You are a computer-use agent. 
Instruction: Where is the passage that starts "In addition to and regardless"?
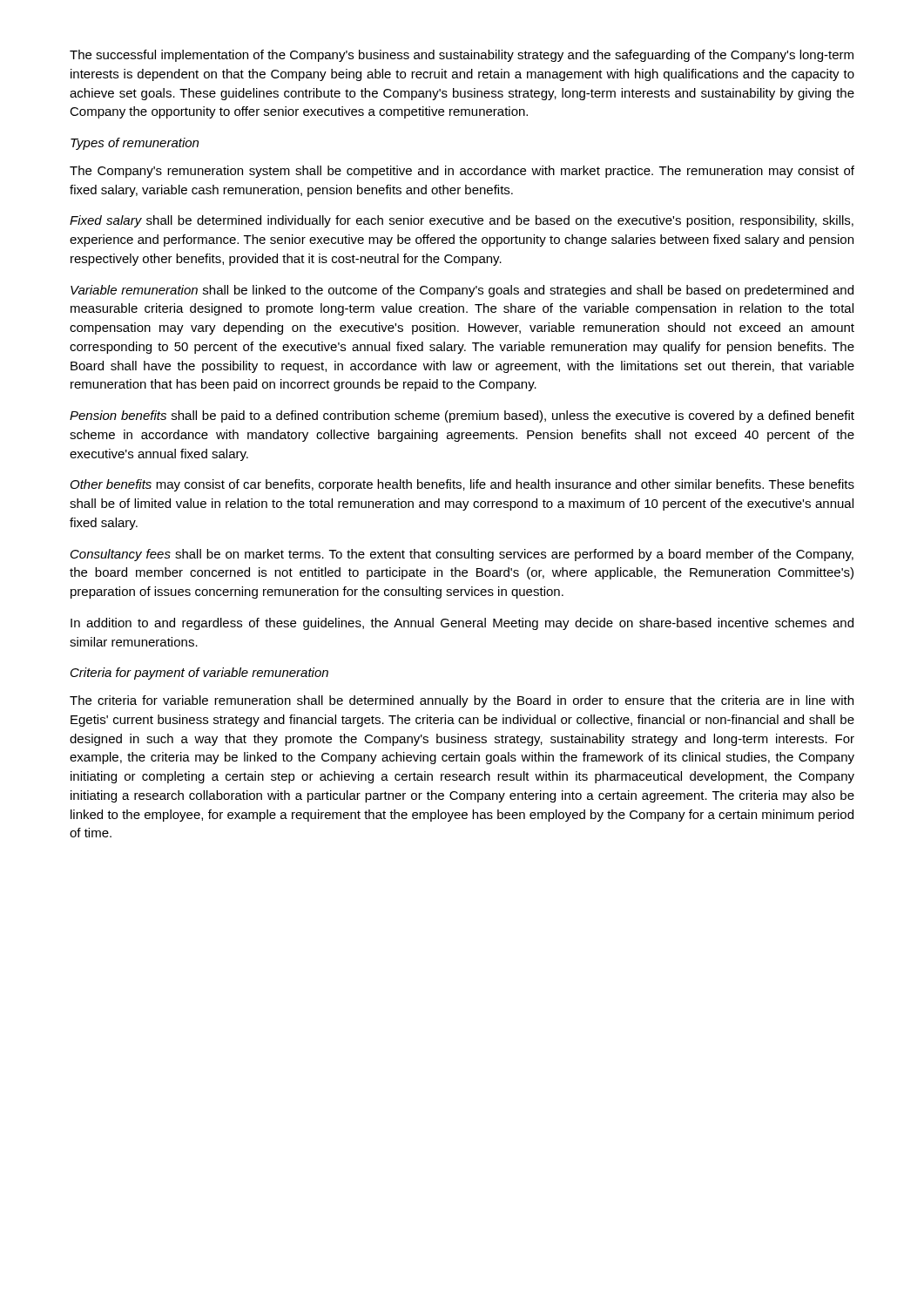pyautogui.click(x=462, y=632)
